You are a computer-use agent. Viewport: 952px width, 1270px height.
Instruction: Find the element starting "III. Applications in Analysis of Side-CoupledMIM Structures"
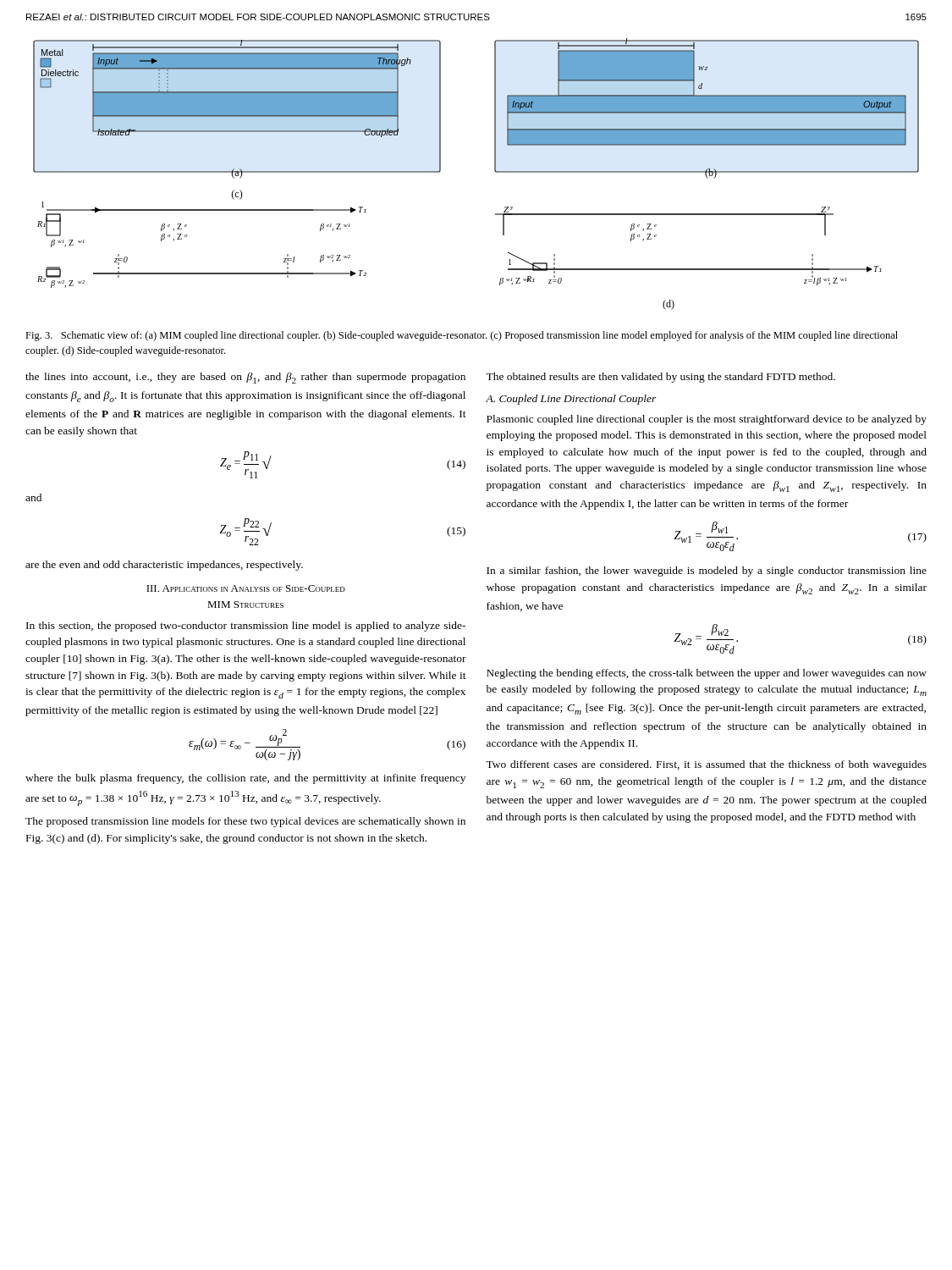click(246, 596)
